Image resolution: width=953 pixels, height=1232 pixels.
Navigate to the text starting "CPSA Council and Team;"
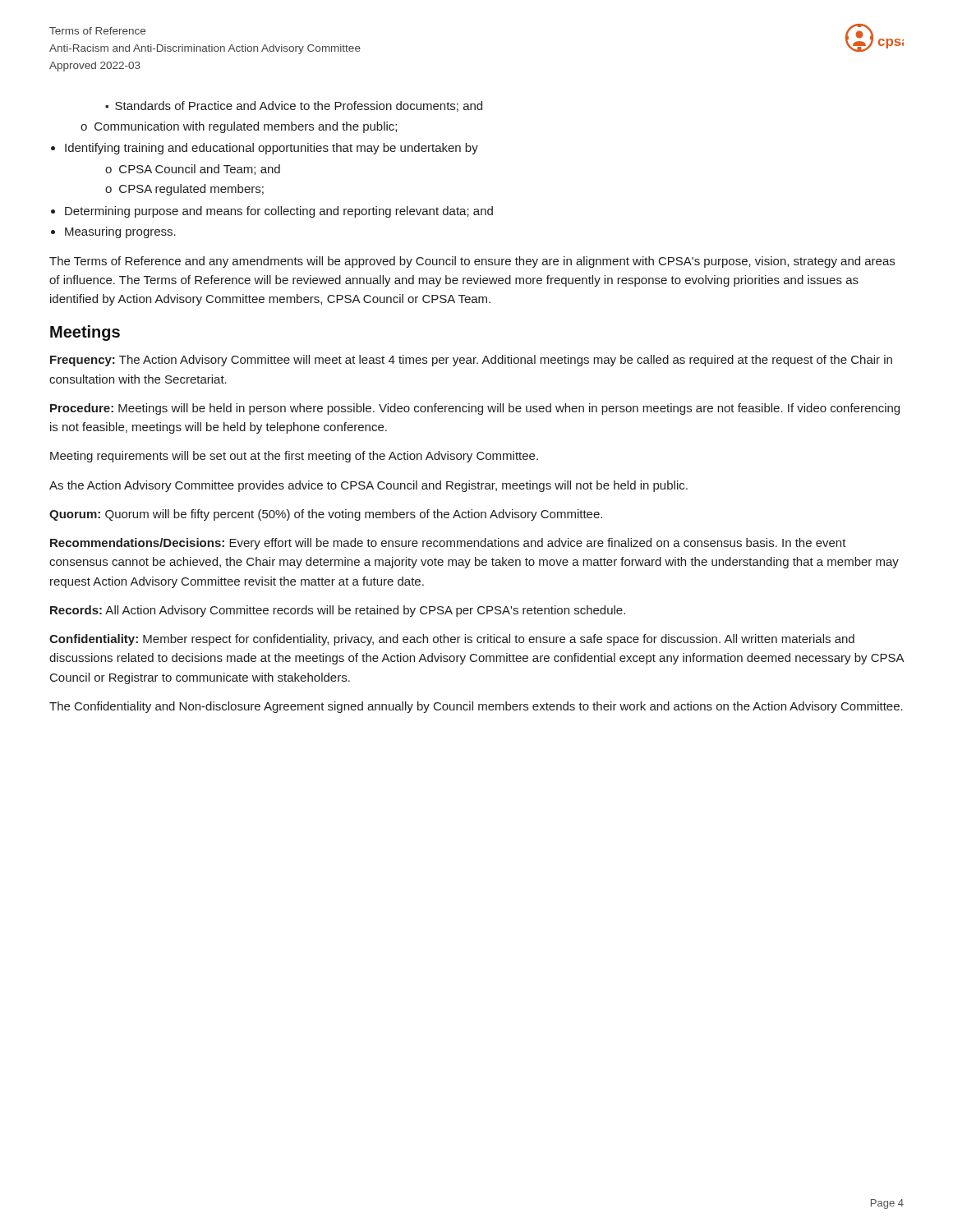193,170
